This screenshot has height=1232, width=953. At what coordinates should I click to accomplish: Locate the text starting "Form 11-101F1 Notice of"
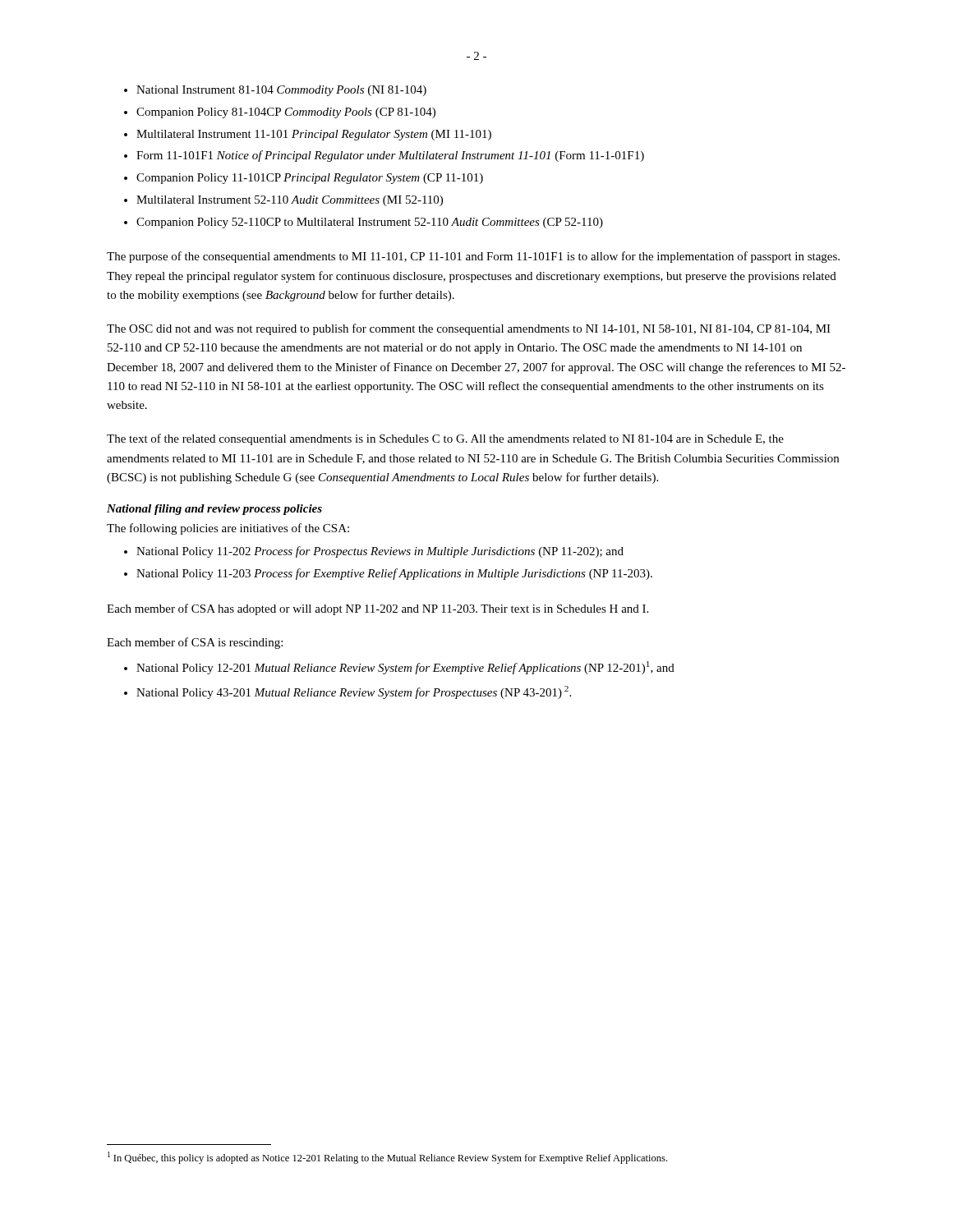(x=390, y=155)
